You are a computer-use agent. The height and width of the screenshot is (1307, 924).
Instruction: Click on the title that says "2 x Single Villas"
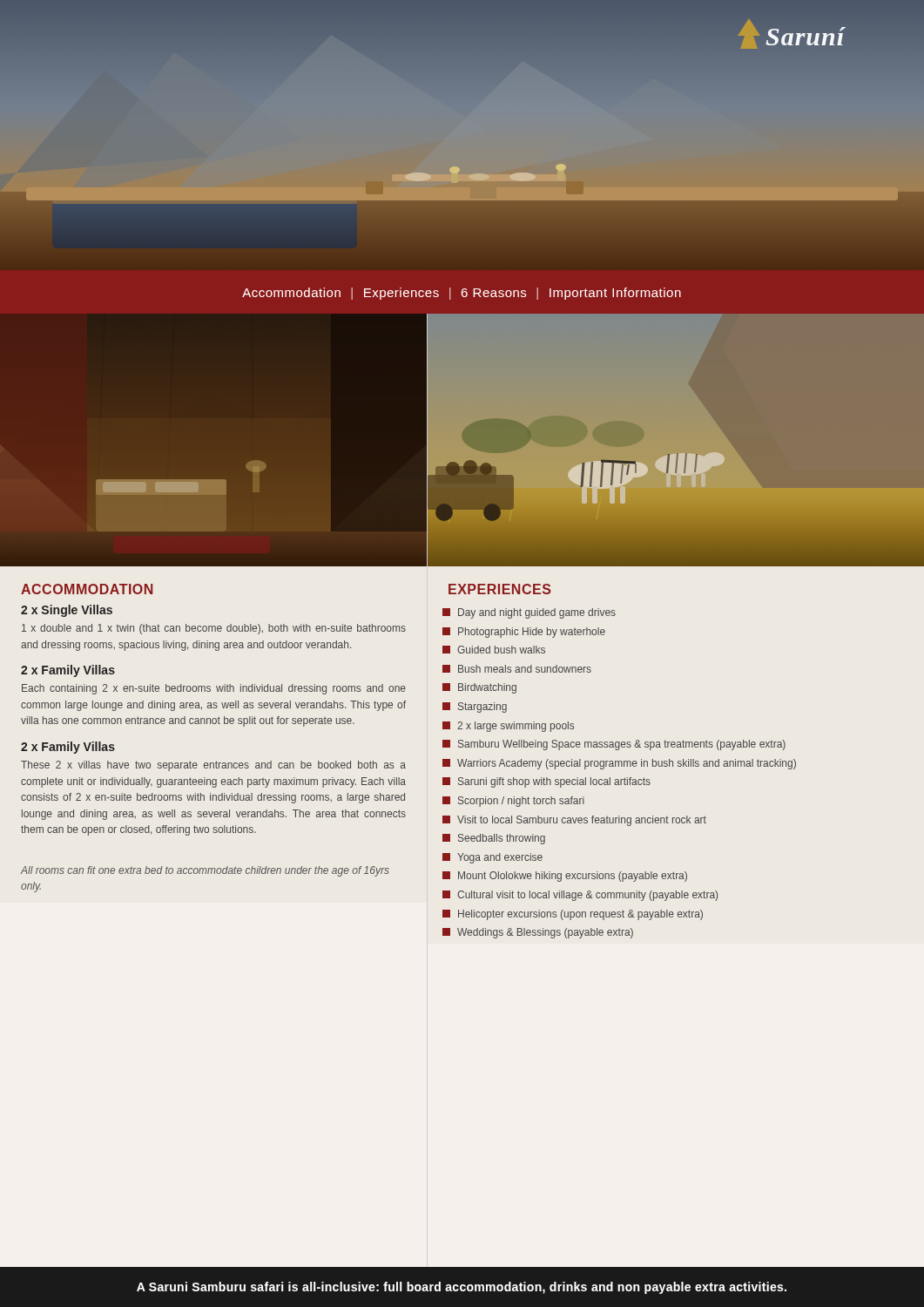tap(67, 610)
